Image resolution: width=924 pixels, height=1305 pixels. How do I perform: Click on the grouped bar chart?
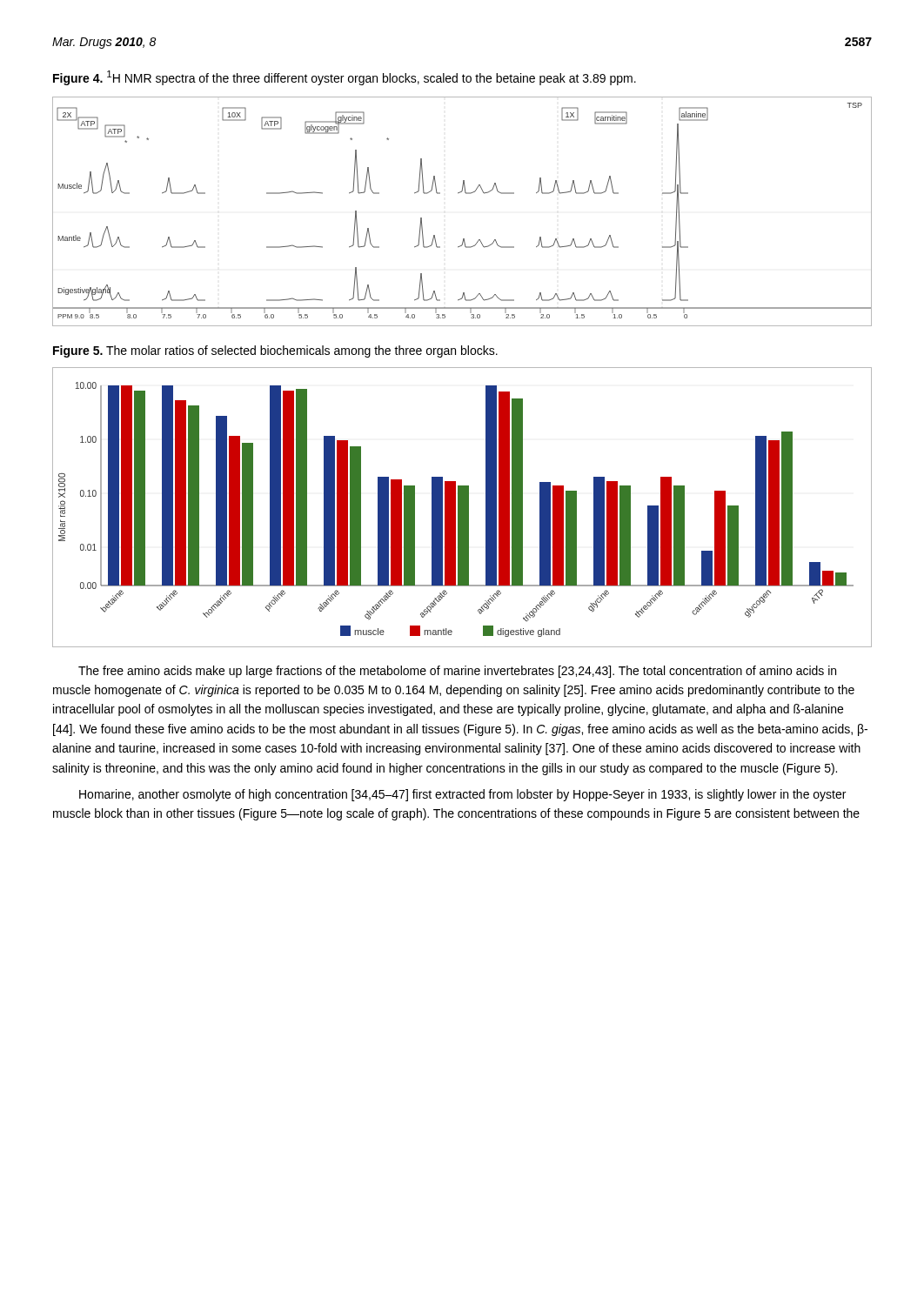click(x=462, y=507)
